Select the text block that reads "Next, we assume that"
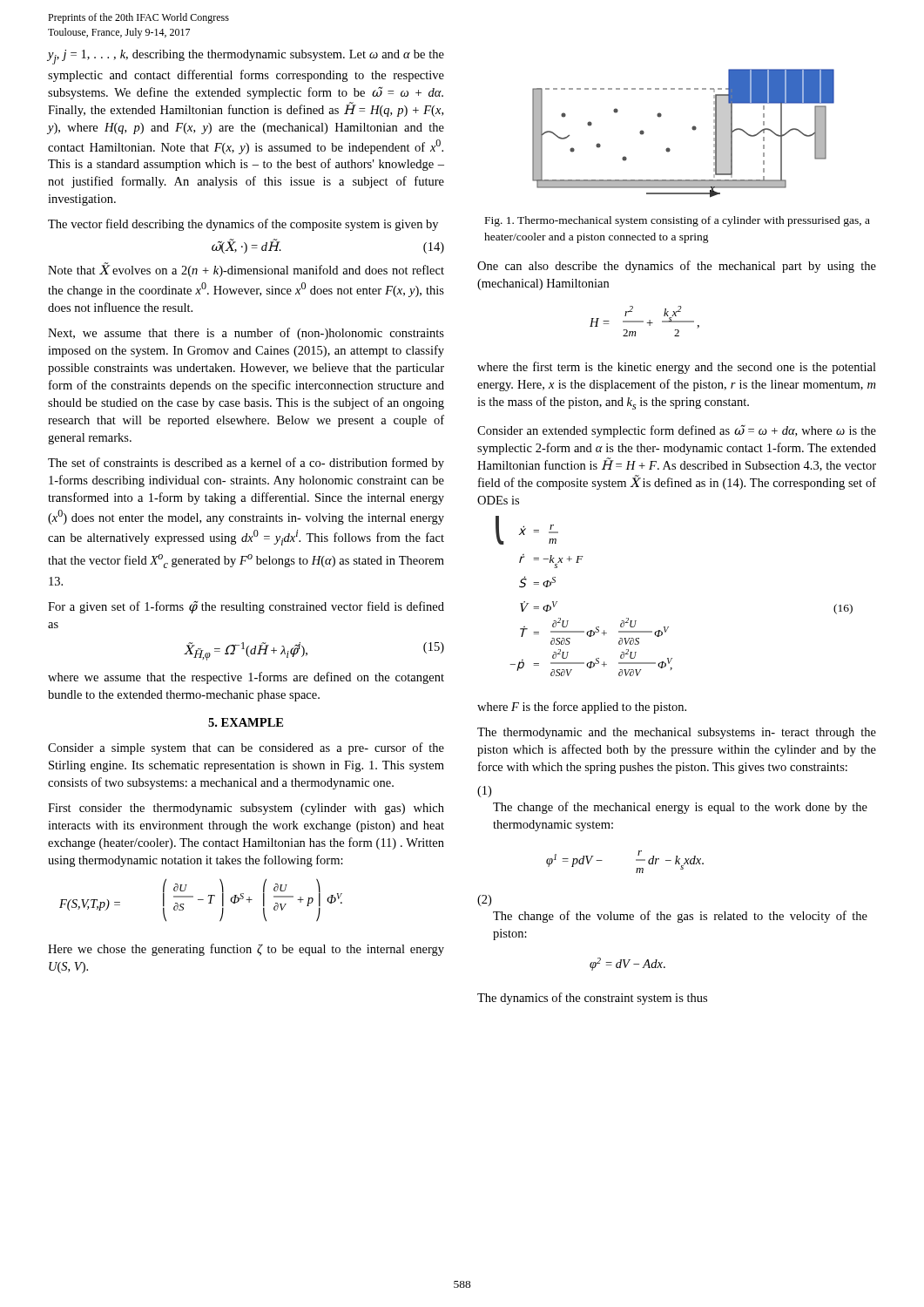The height and width of the screenshot is (1307, 924). [x=246, y=385]
